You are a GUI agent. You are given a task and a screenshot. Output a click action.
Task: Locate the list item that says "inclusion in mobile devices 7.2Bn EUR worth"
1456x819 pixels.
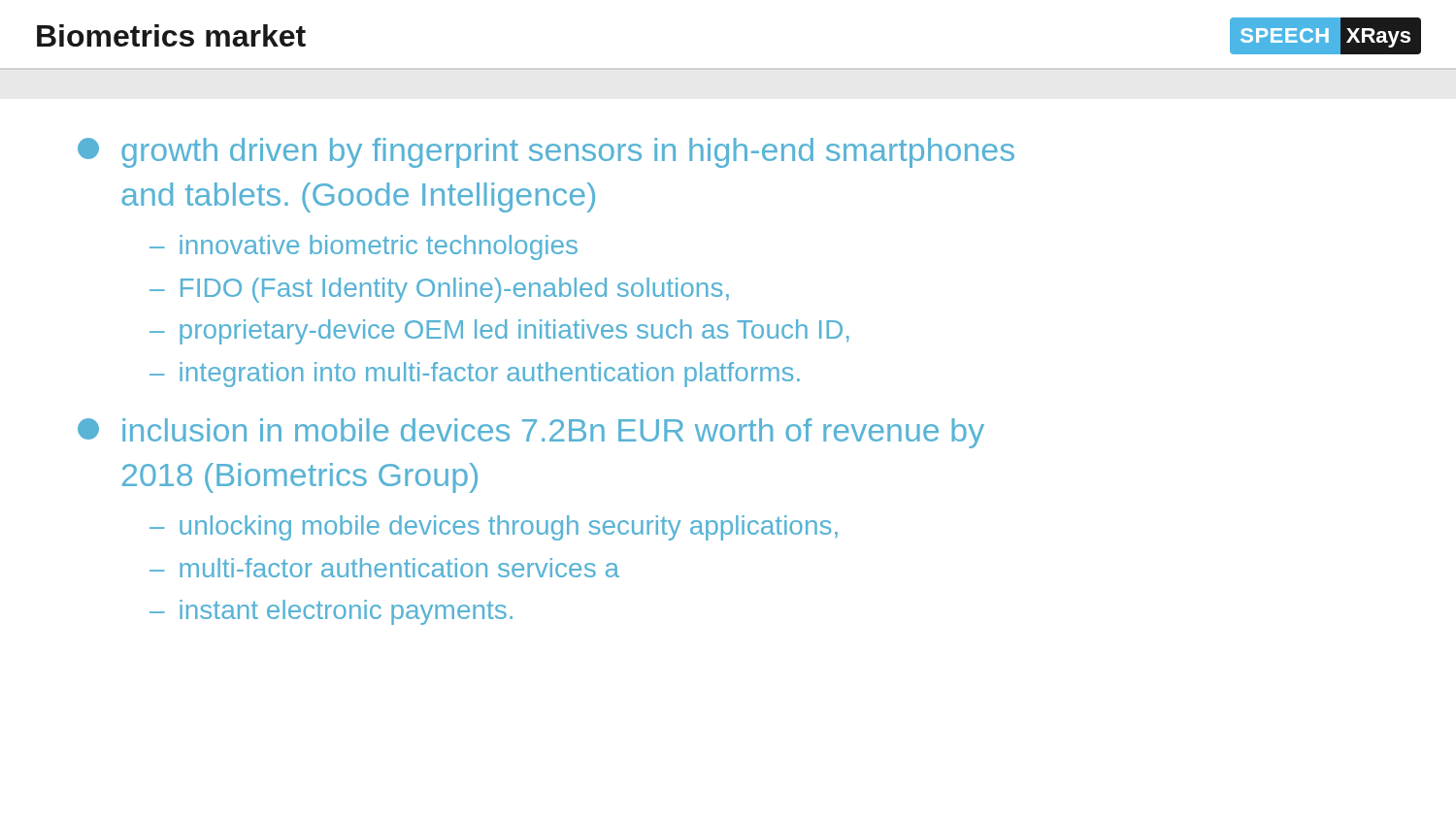click(531, 522)
